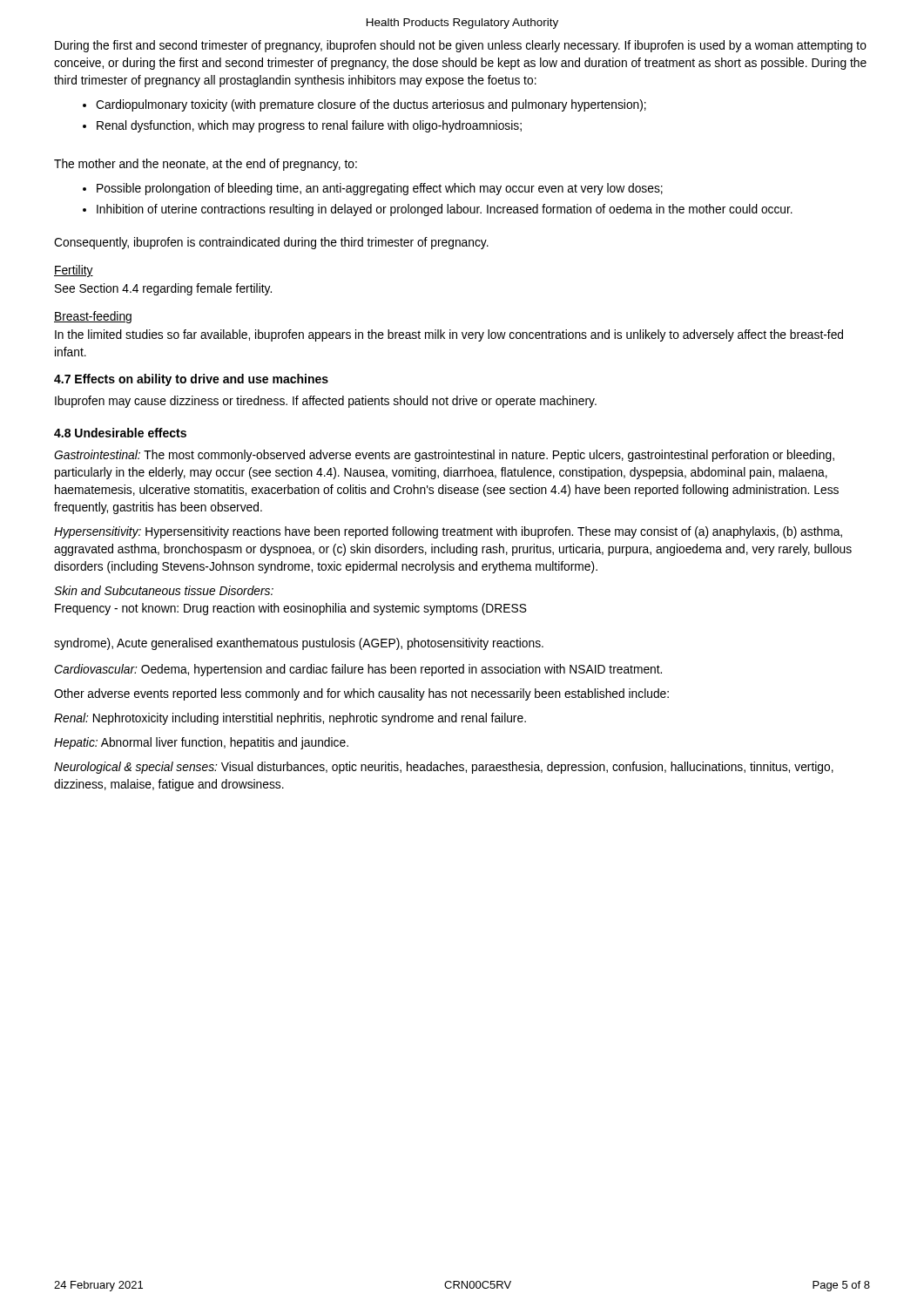Navigate to the text block starting "Cardiopulmonary toxicity (with premature closure of the"

(371, 105)
